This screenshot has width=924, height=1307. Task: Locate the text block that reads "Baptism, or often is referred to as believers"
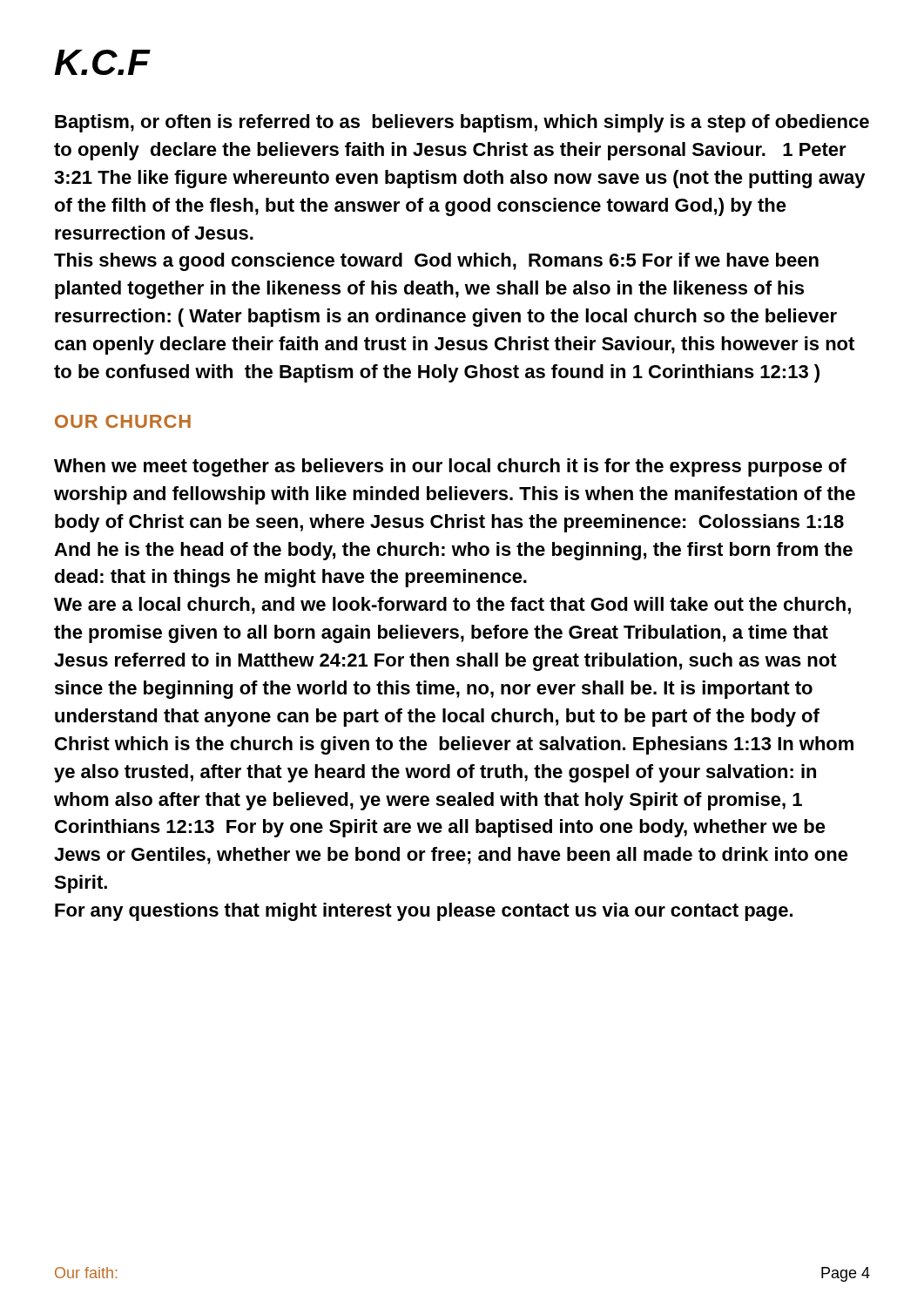[462, 247]
